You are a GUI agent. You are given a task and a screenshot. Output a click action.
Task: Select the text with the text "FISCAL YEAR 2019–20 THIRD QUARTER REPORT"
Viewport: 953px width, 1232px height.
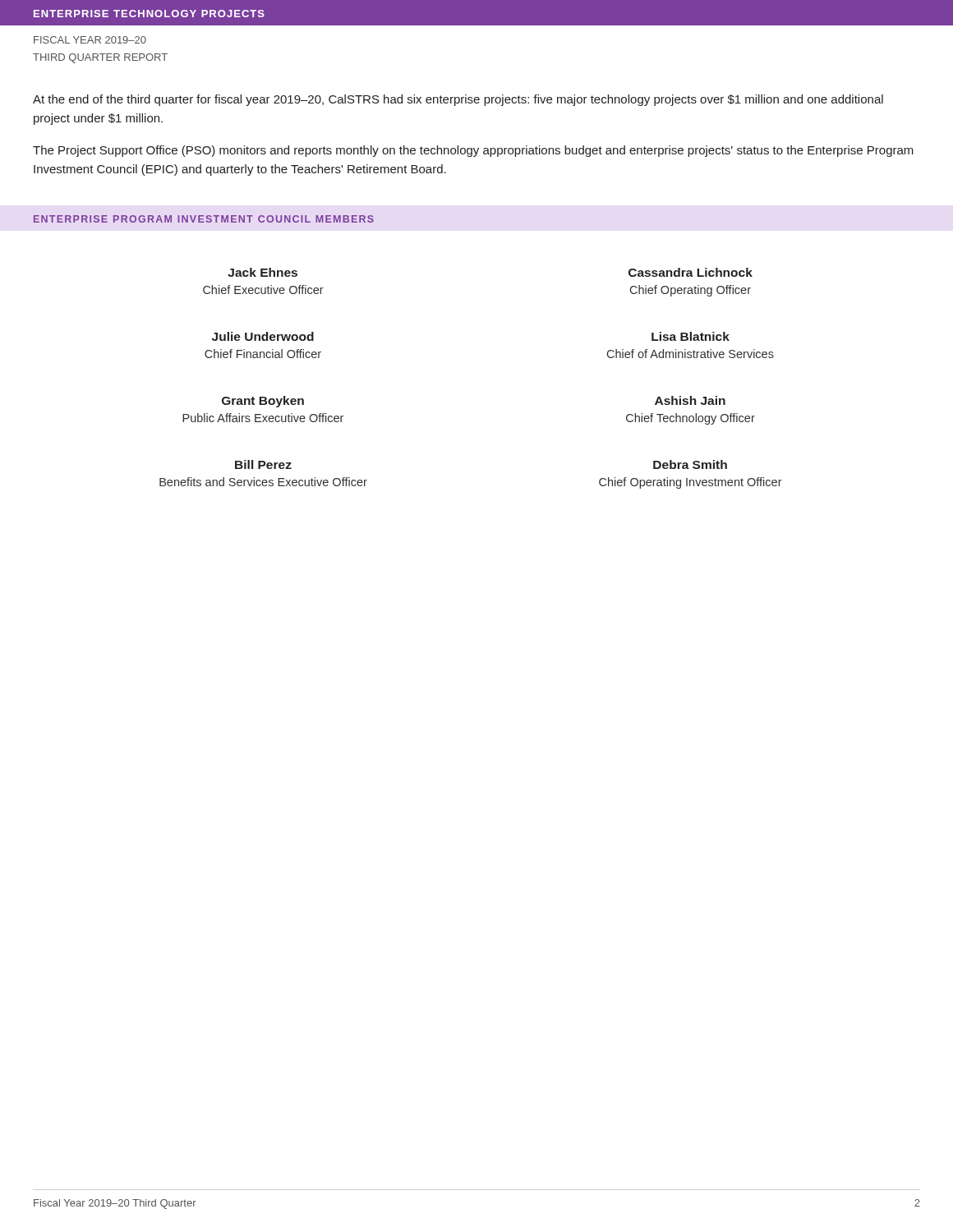[x=100, y=48]
